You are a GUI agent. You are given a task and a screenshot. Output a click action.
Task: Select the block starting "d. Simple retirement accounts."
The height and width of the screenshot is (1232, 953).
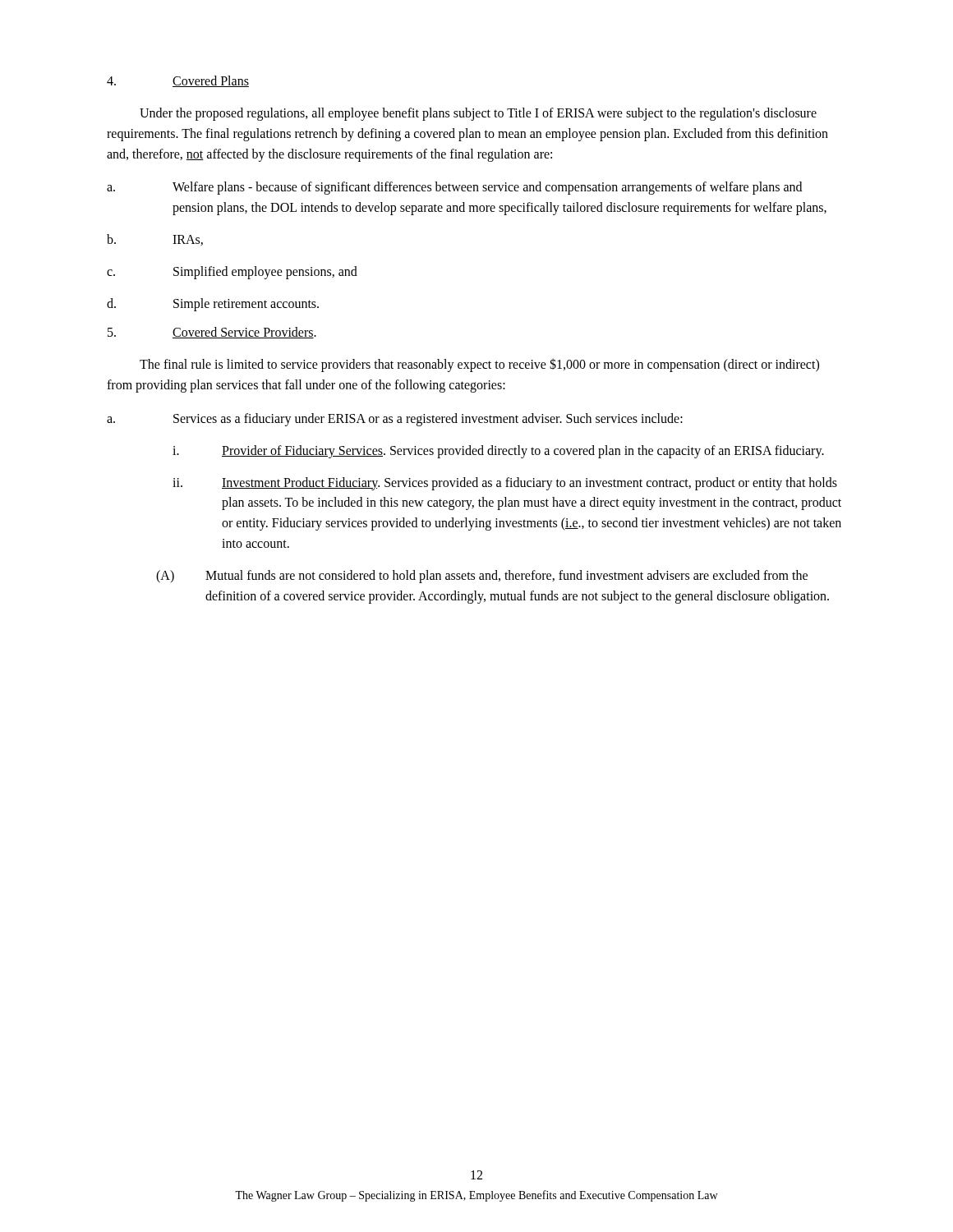pos(213,305)
